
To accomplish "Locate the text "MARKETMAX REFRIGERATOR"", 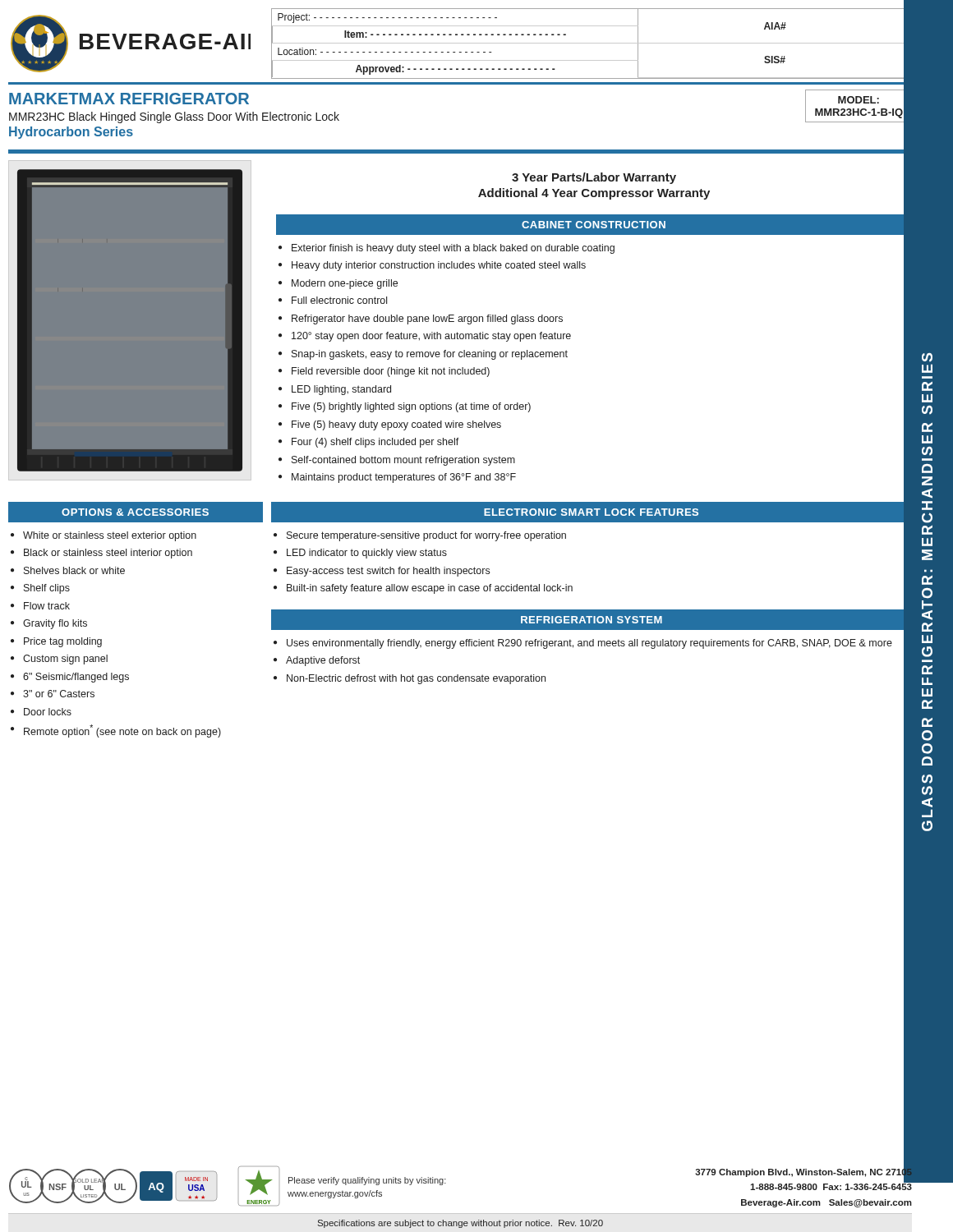I will [174, 99].
